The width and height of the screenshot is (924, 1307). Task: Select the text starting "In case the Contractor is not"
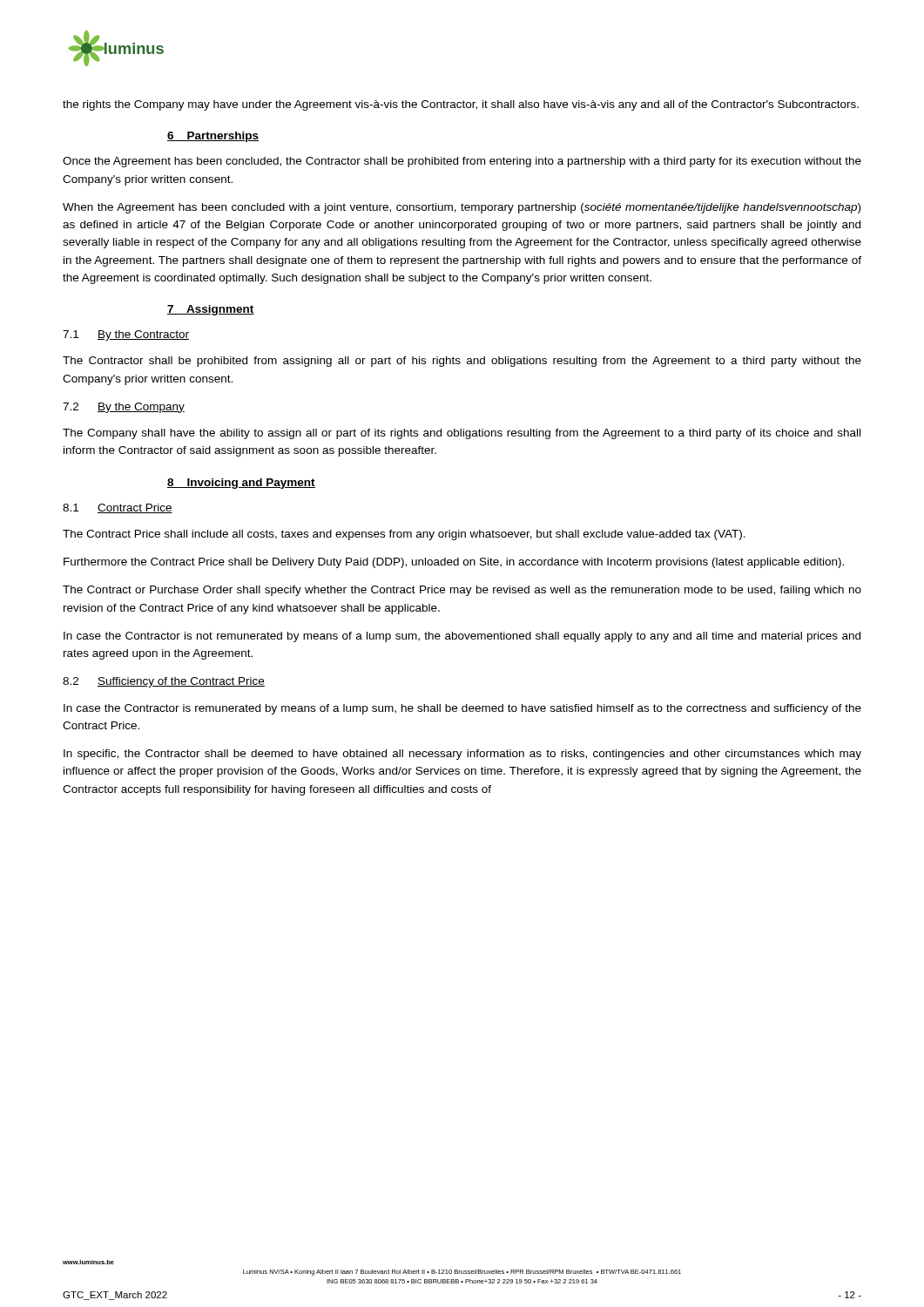click(x=462, y=645)
